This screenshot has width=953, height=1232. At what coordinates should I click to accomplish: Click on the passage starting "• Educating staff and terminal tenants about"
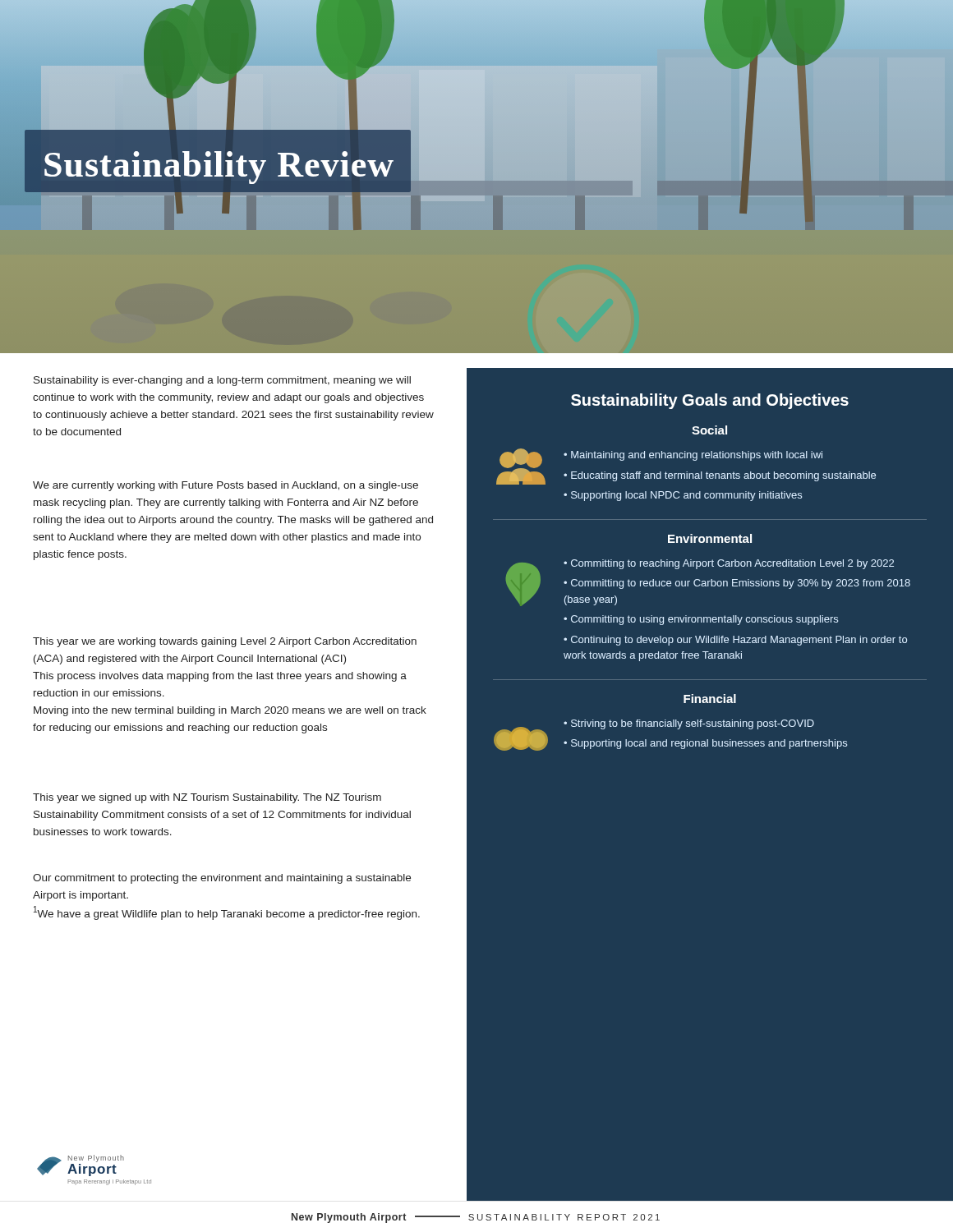click(720, 475)
